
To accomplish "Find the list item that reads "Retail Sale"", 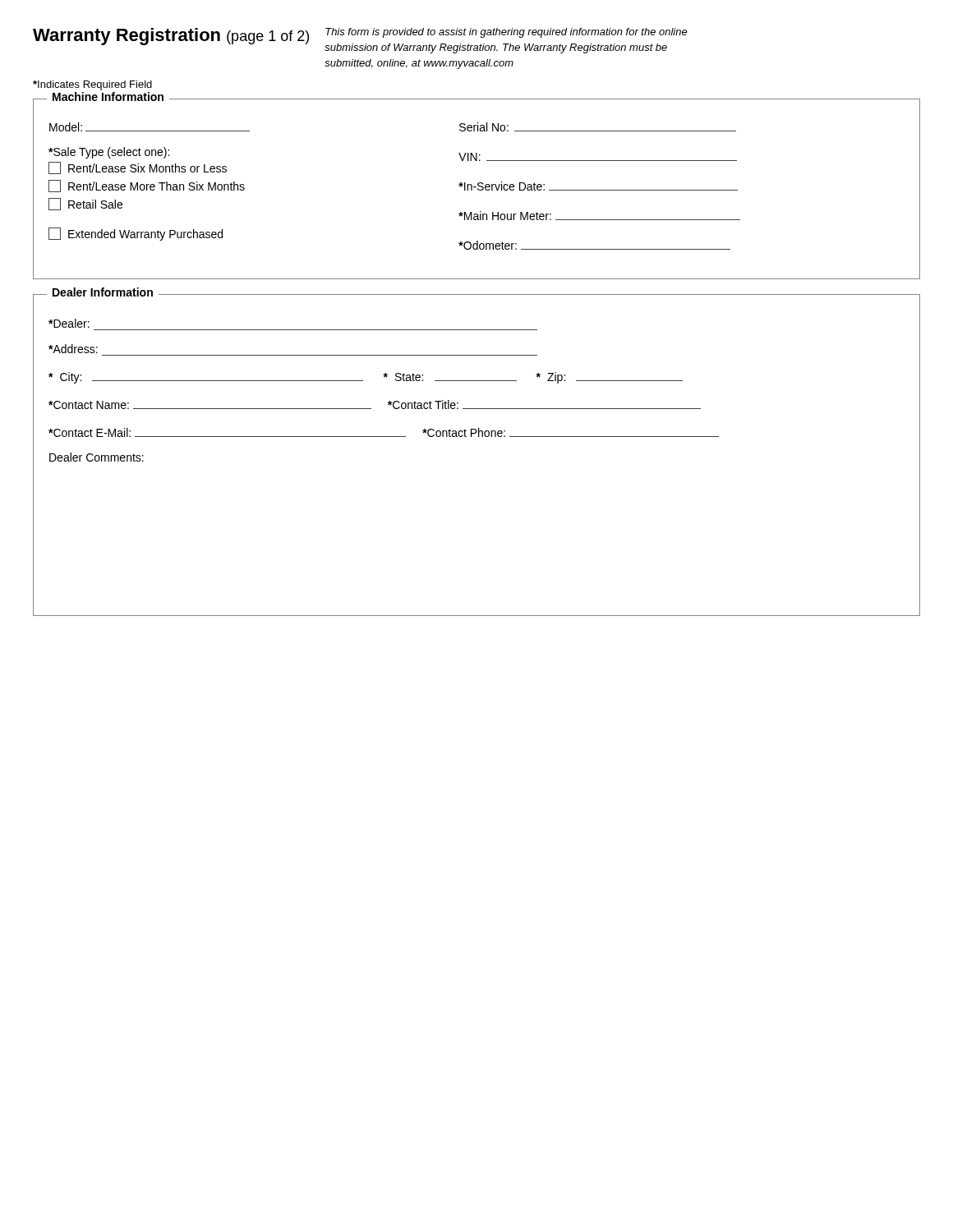I will (x=86, y=204).
